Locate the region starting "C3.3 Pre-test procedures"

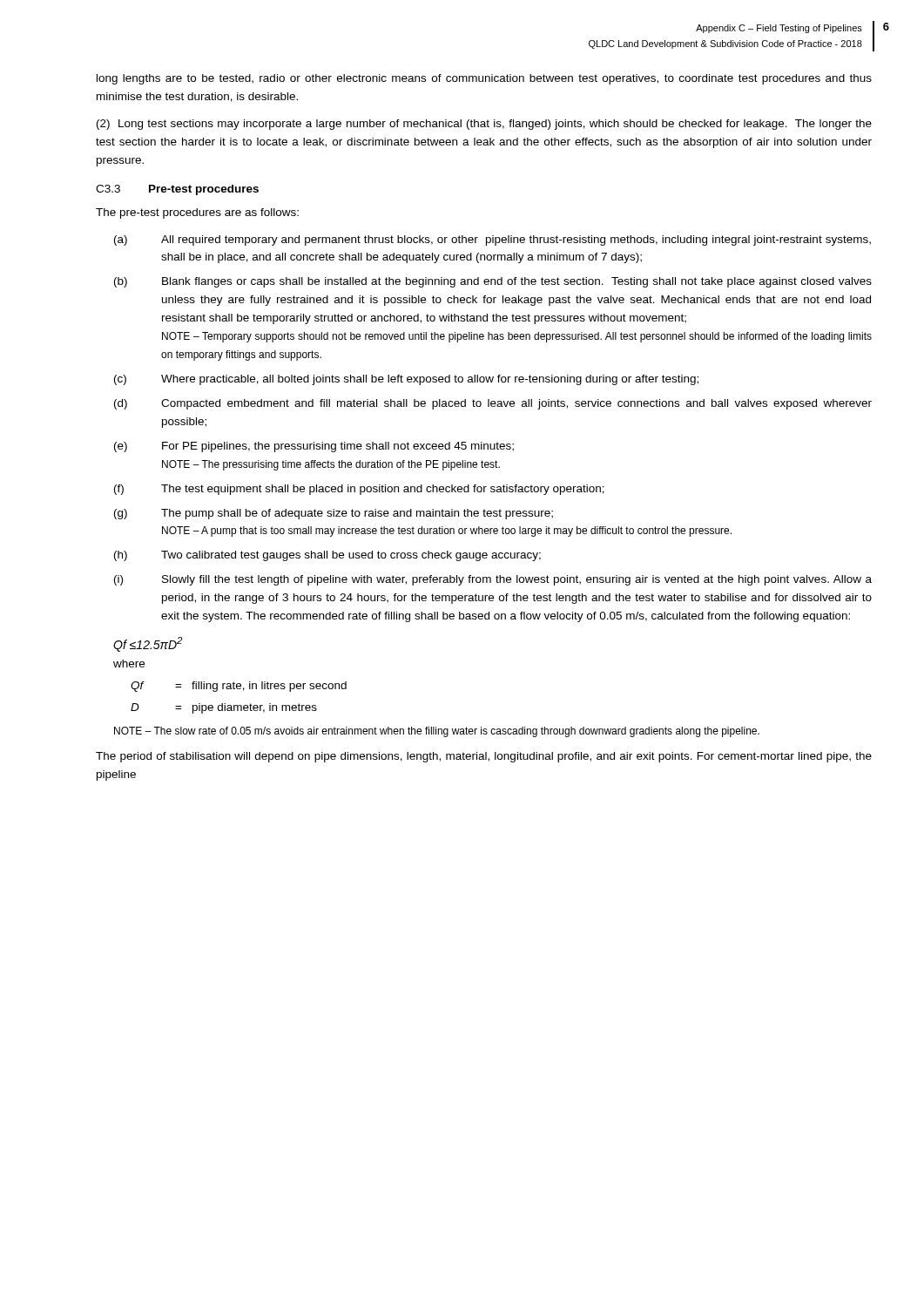click(x=177, y=188)
